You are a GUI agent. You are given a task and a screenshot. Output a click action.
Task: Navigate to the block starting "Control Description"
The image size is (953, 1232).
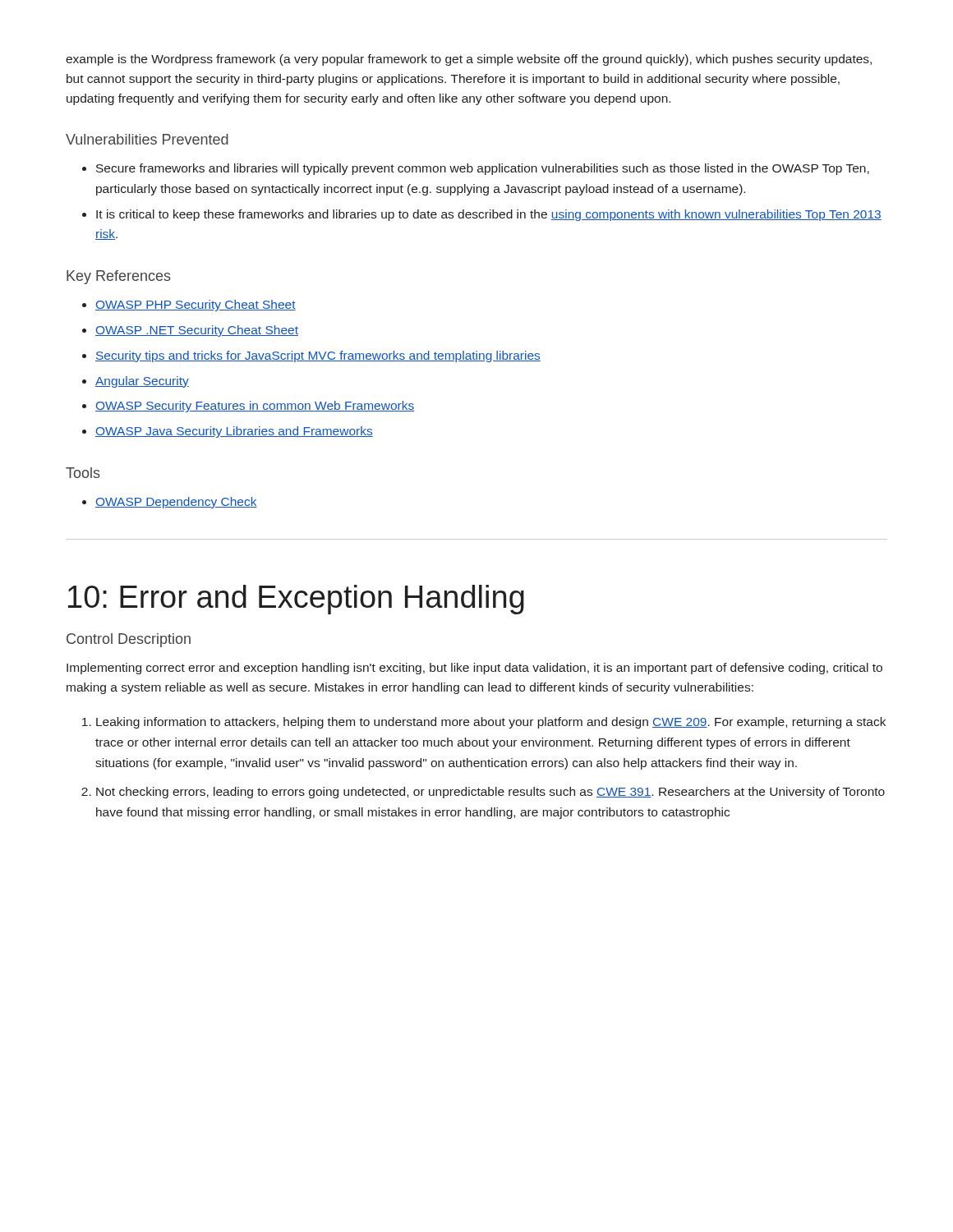pos(129,639)
